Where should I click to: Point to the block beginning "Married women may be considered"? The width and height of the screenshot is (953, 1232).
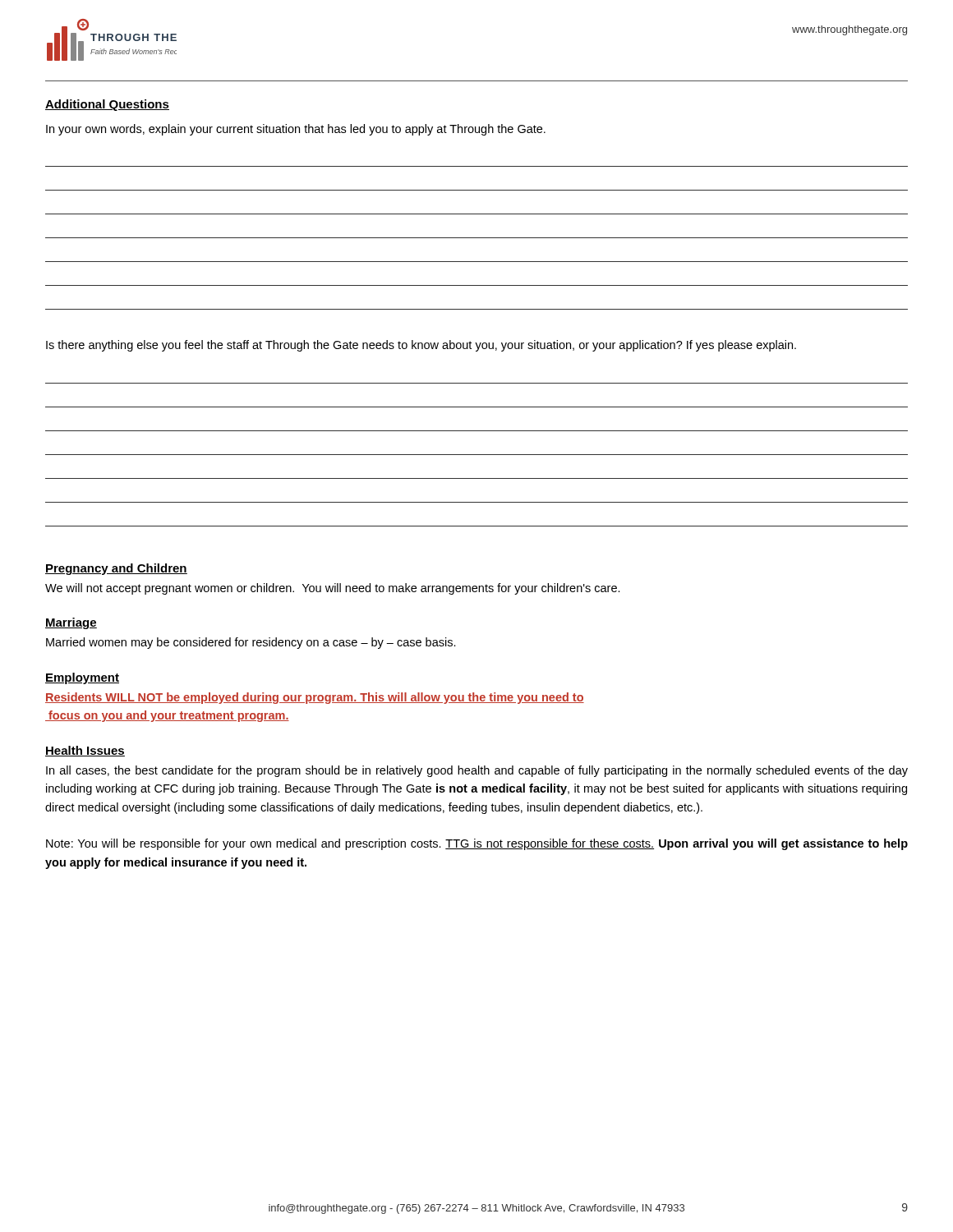251,643
